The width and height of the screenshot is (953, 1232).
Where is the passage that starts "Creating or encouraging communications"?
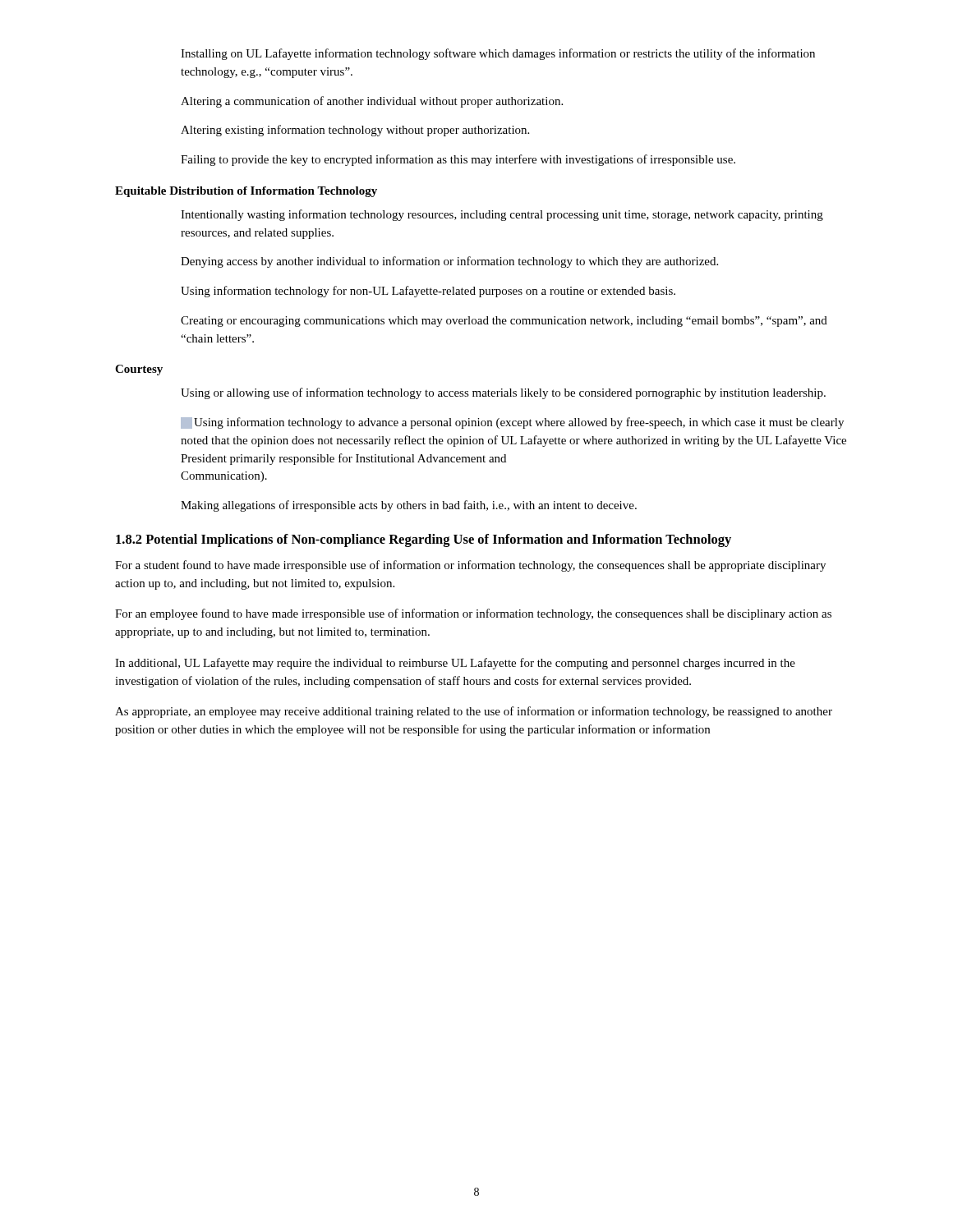coord(504,329)
